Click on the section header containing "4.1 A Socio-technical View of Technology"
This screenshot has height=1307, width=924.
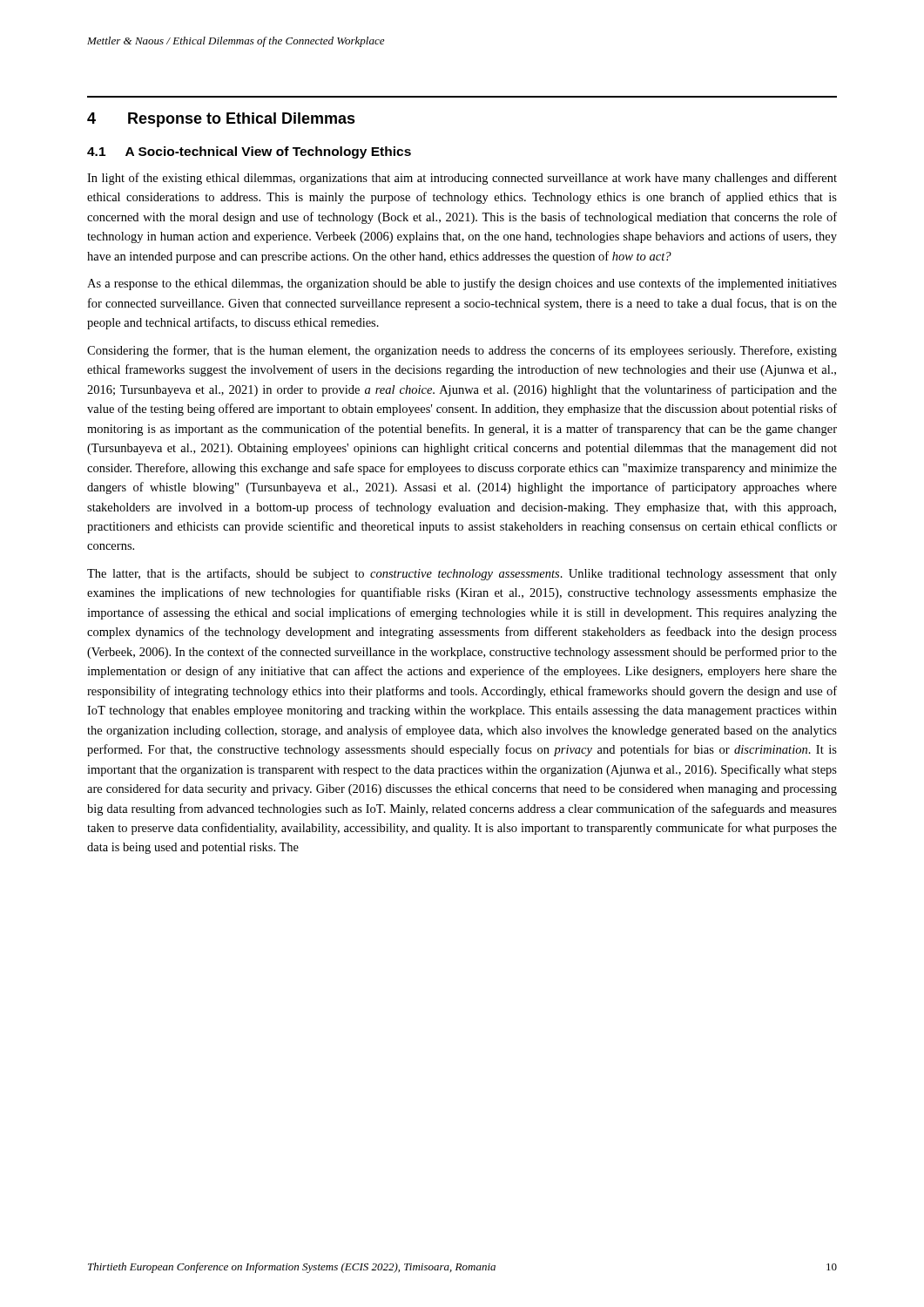coord(249,152)
